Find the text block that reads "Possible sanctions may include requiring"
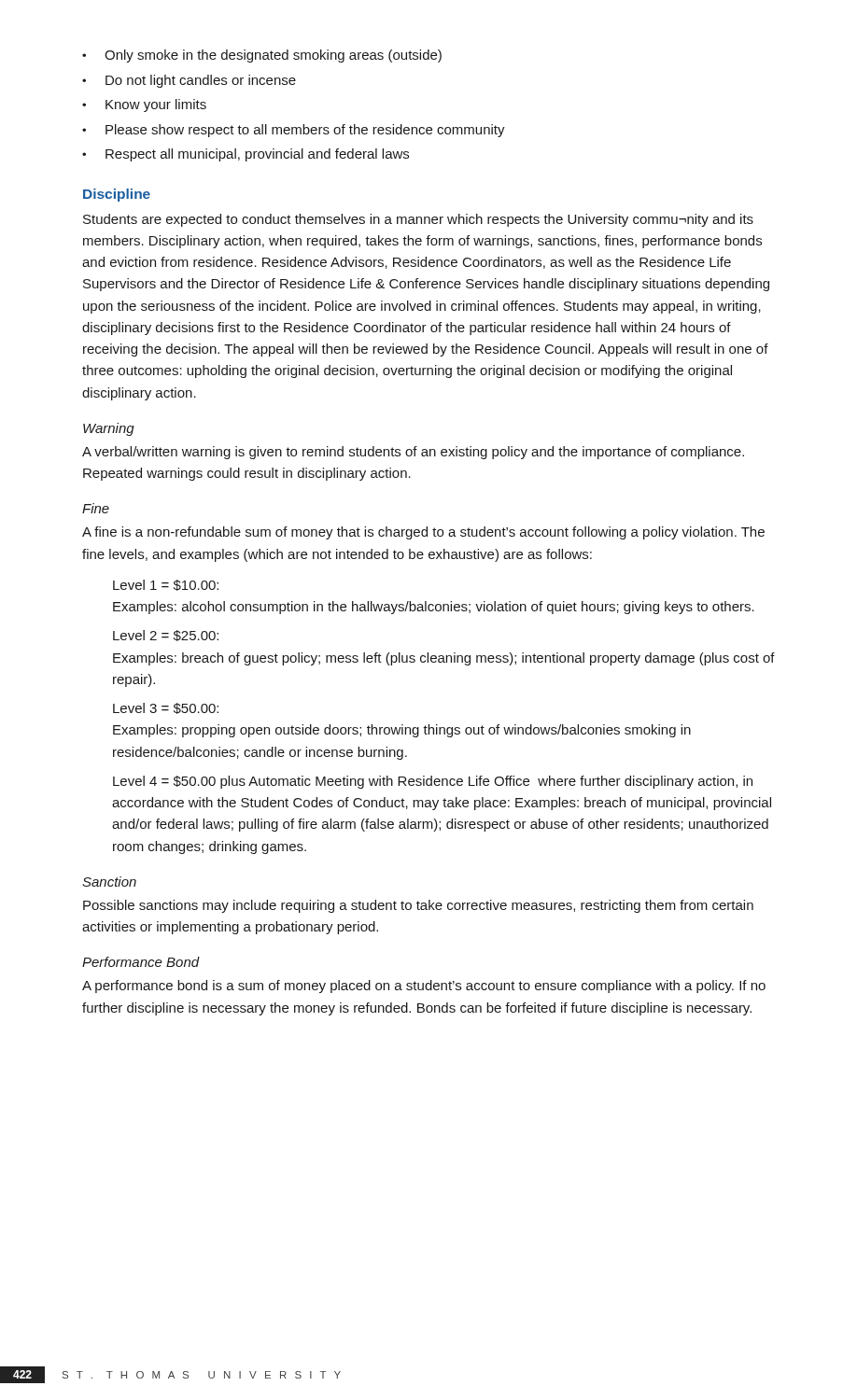857x1400 pixels. tap(418, 915)
